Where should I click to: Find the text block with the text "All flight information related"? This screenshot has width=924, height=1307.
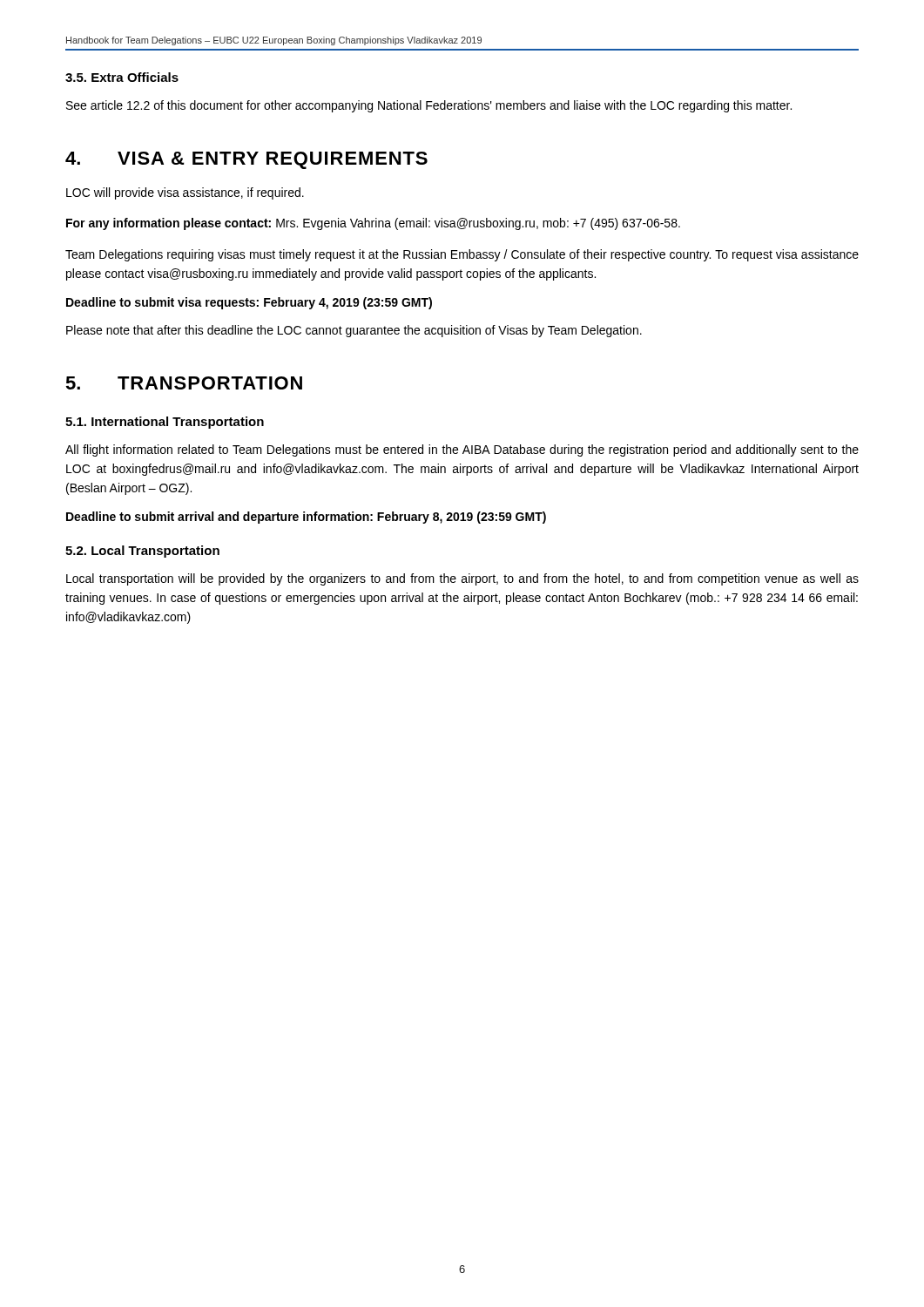[x=462, y=469]
